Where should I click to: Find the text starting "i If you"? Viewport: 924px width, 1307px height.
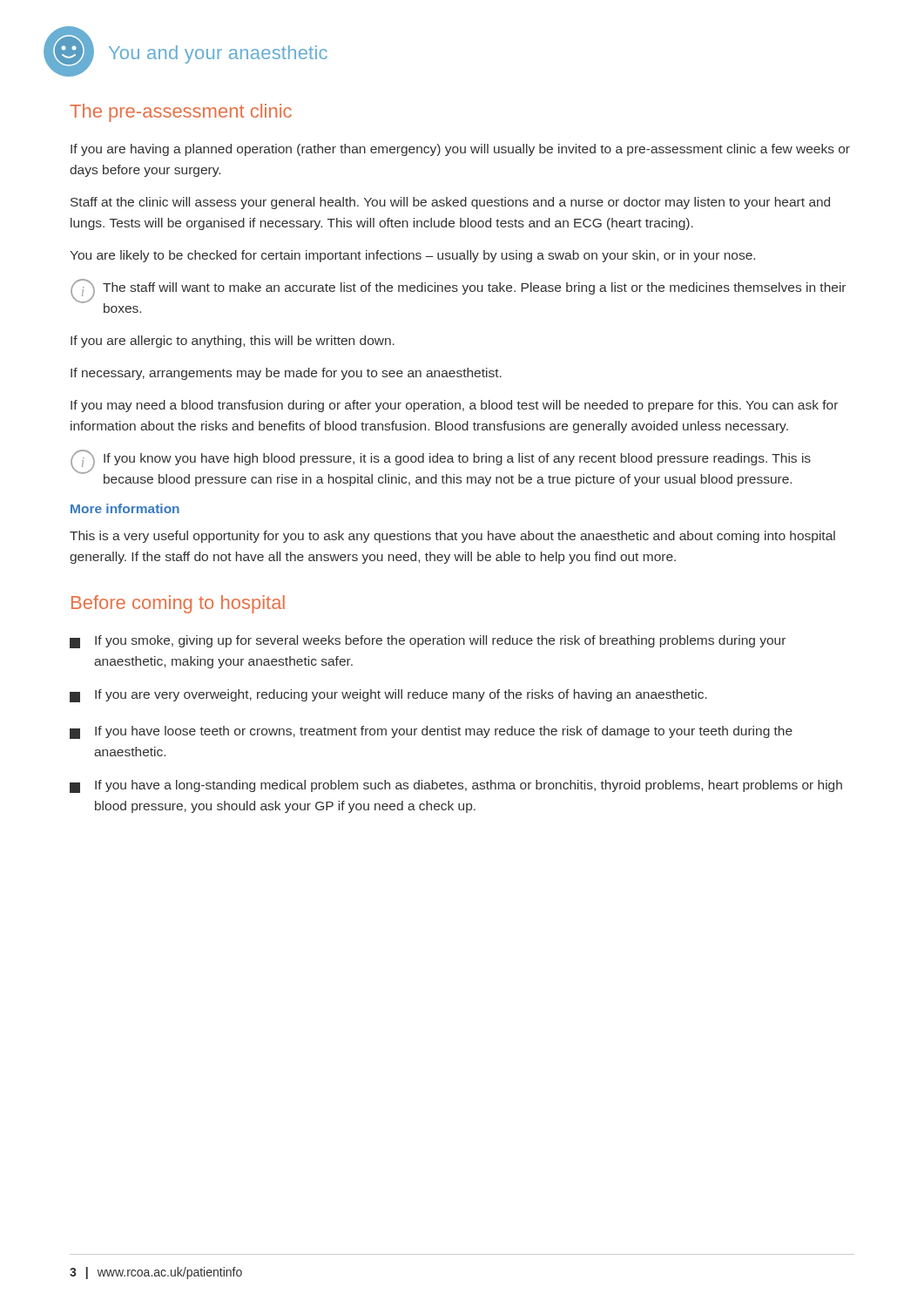462,469
